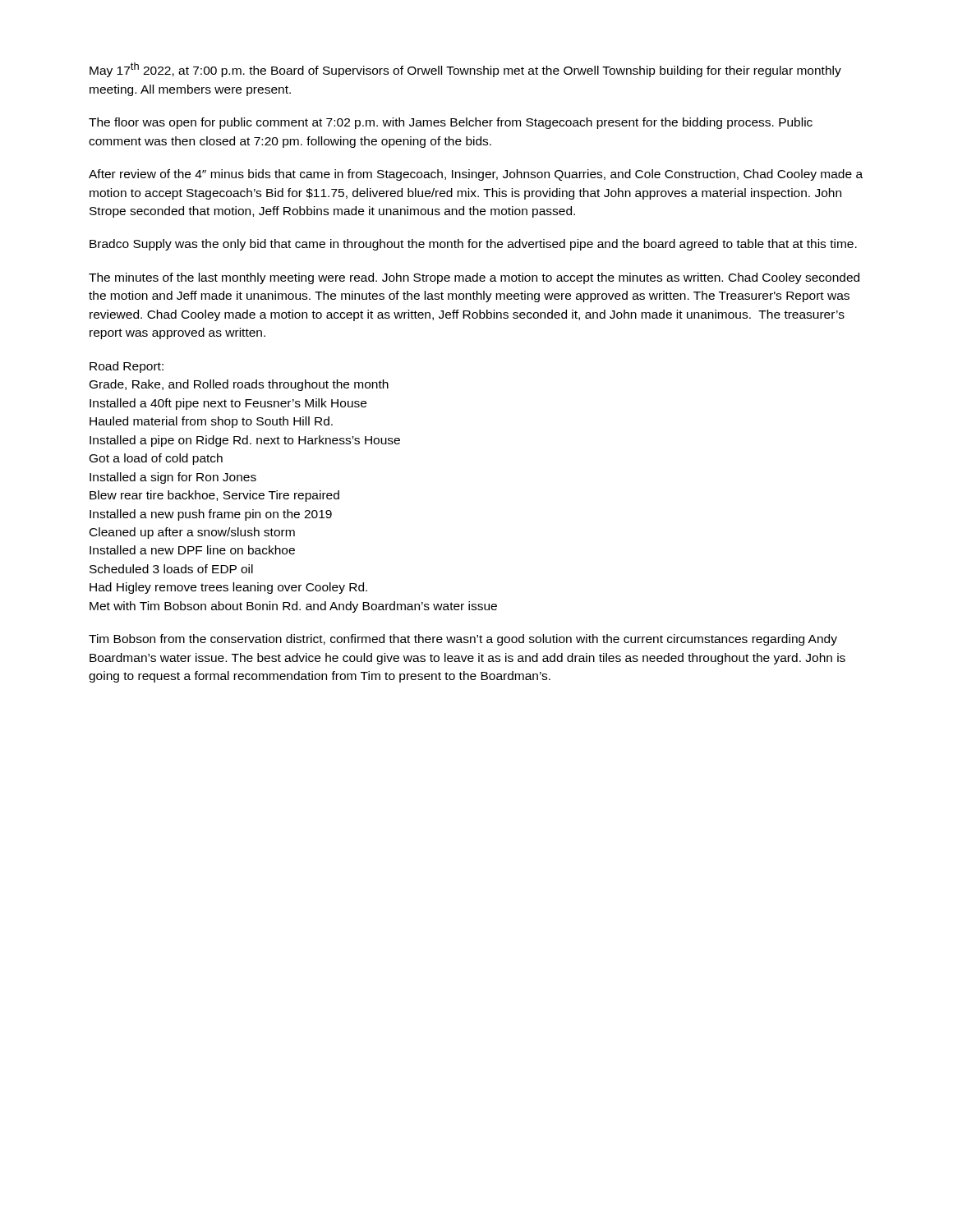
Task: Select the block starting "The floor was open for public comment"
Action: pos(451,131)
